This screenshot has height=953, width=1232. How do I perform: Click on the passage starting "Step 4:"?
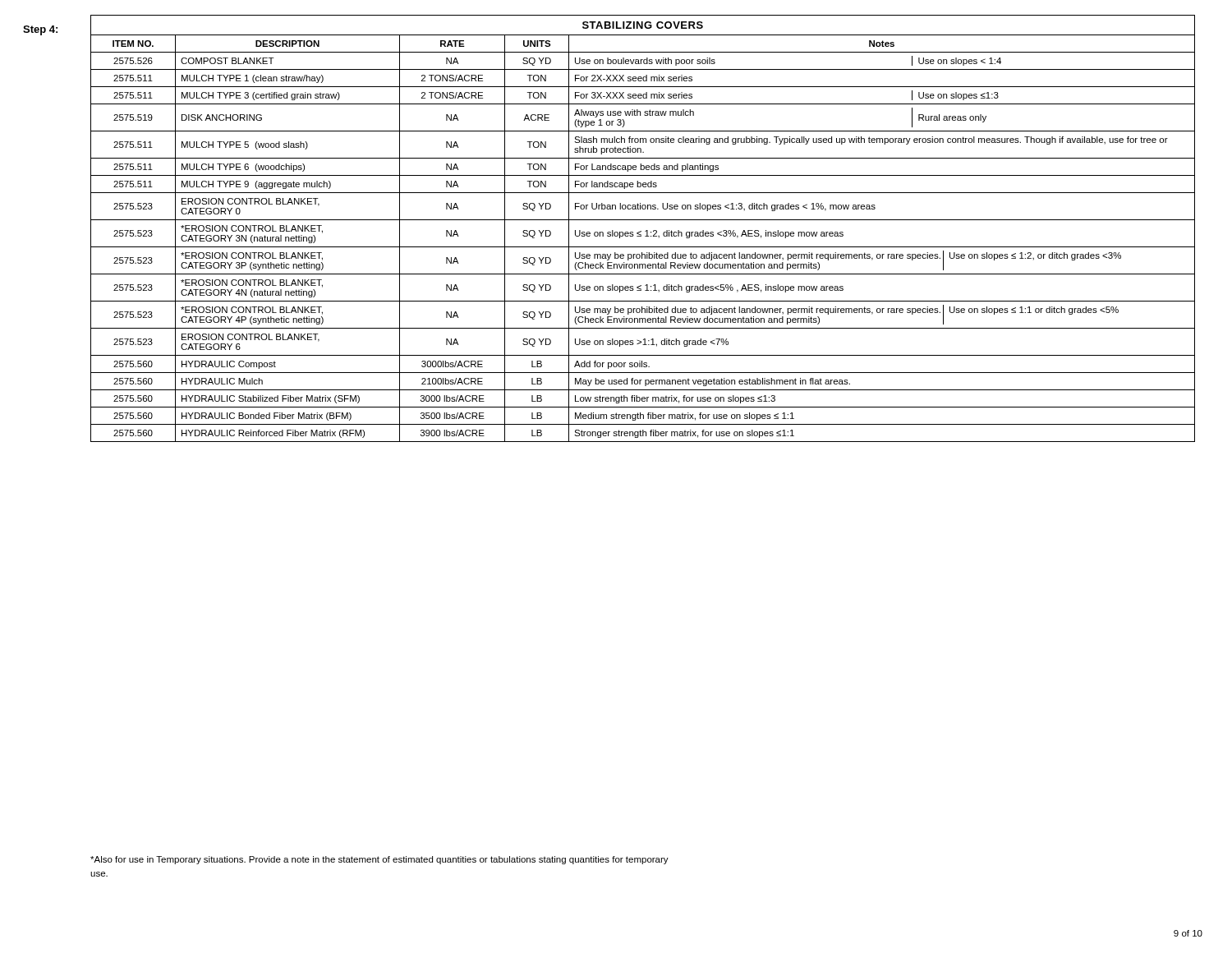(x=41, y=29)
